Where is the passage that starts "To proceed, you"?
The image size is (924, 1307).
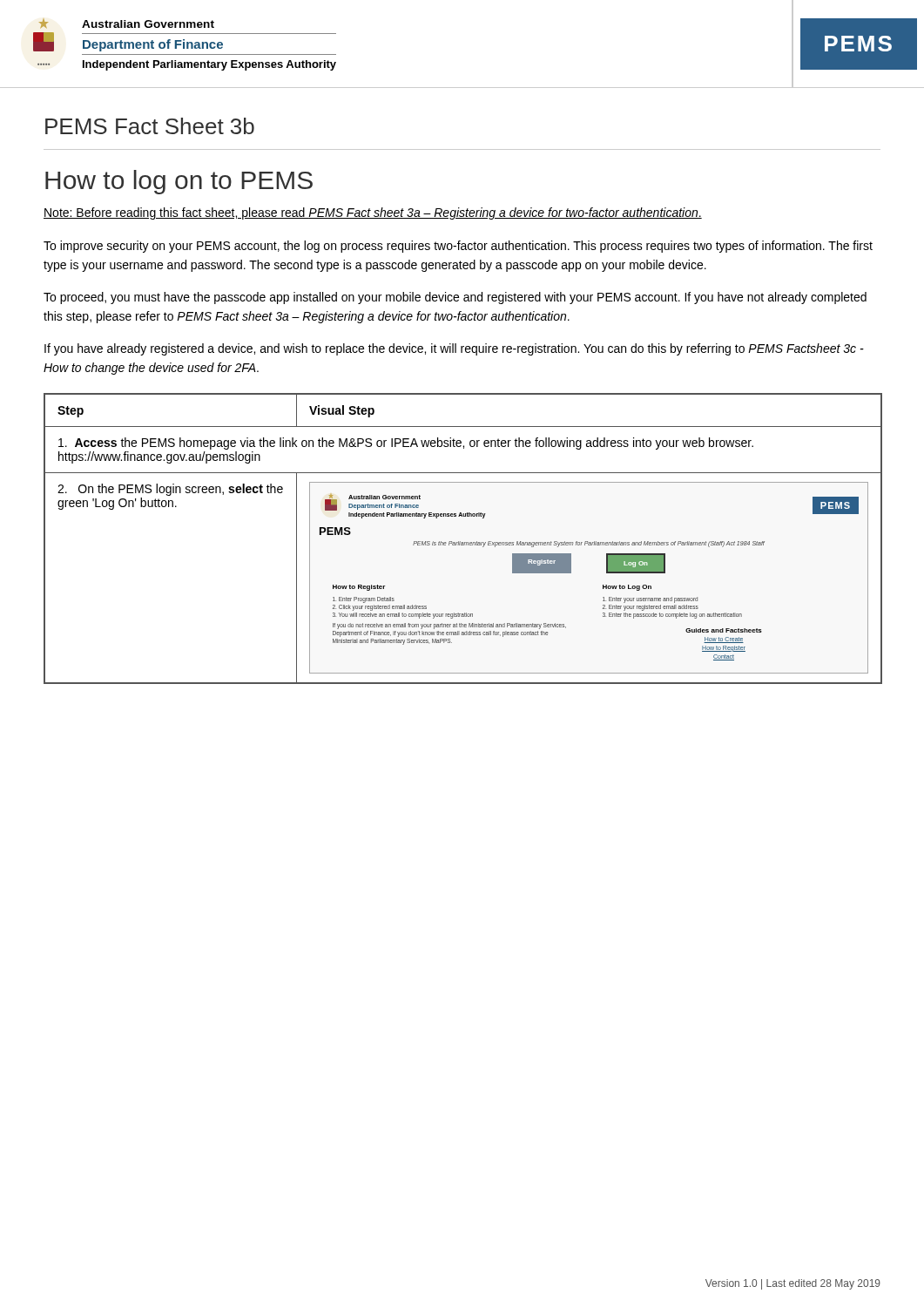455,307
